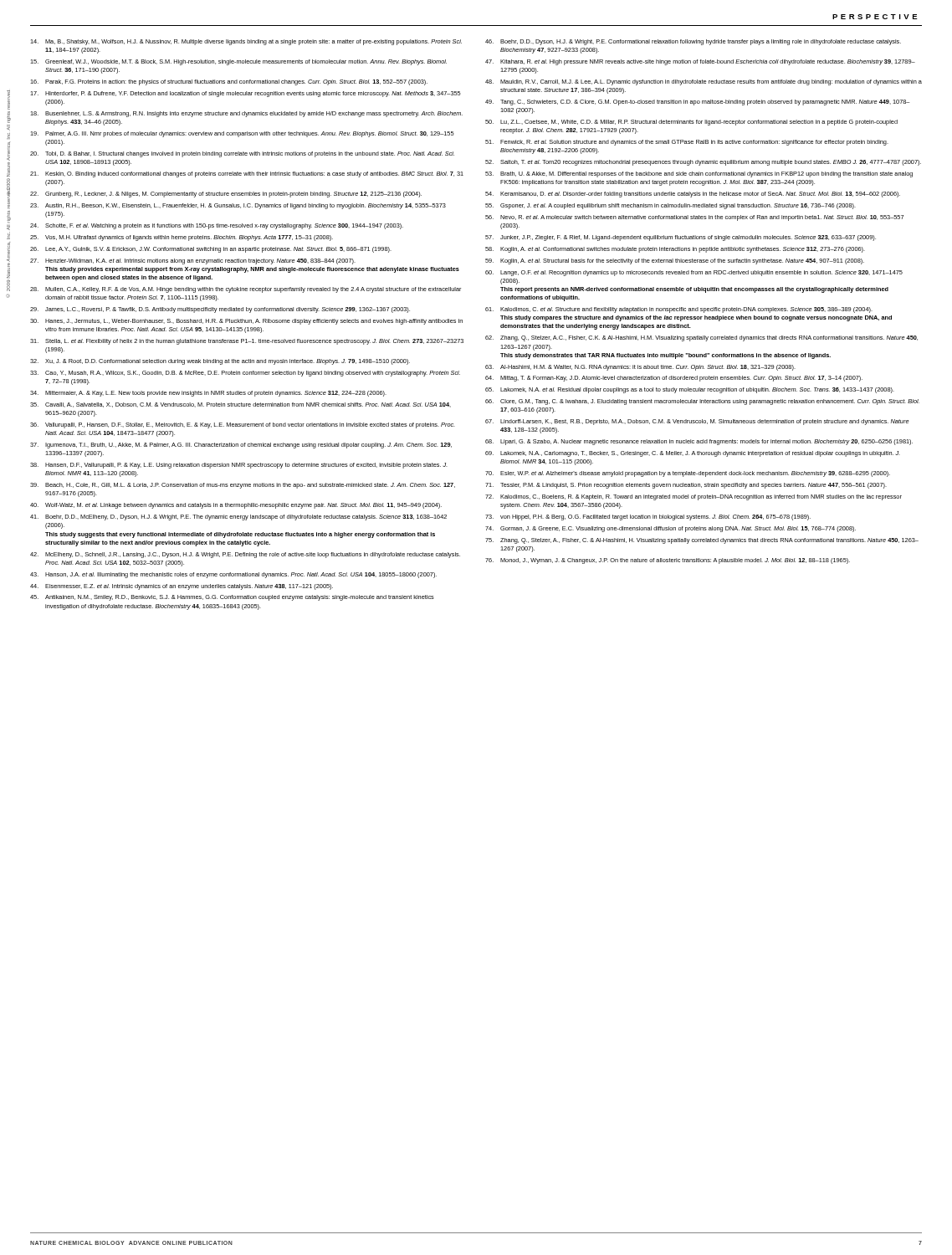Navigate to the text starting "48. Mauldin, R.V., Carroll, M.J. & Lee, A.L."
952x1255 pixels.
point(704,86)
